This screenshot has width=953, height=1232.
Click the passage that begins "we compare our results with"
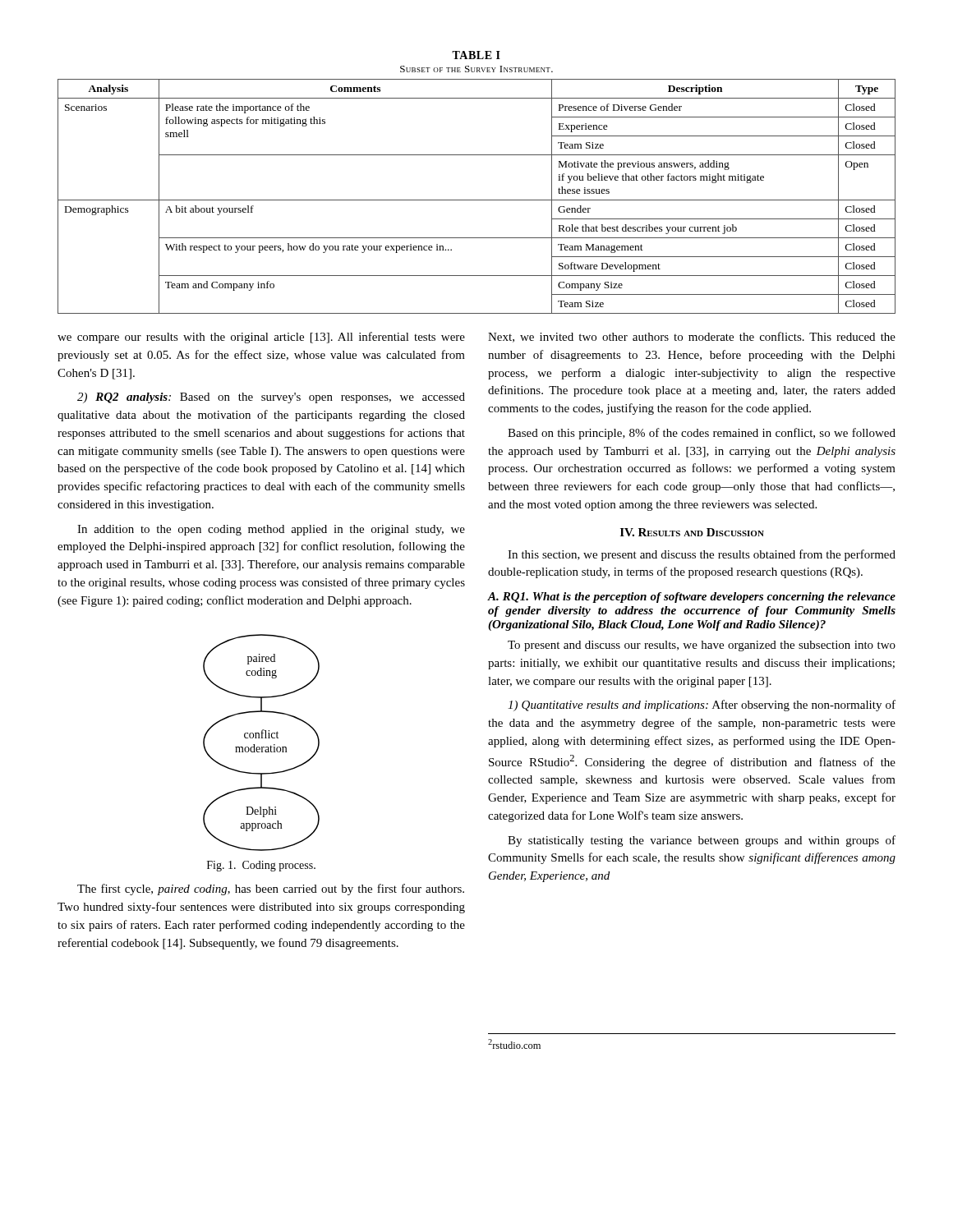coord(261,355)
